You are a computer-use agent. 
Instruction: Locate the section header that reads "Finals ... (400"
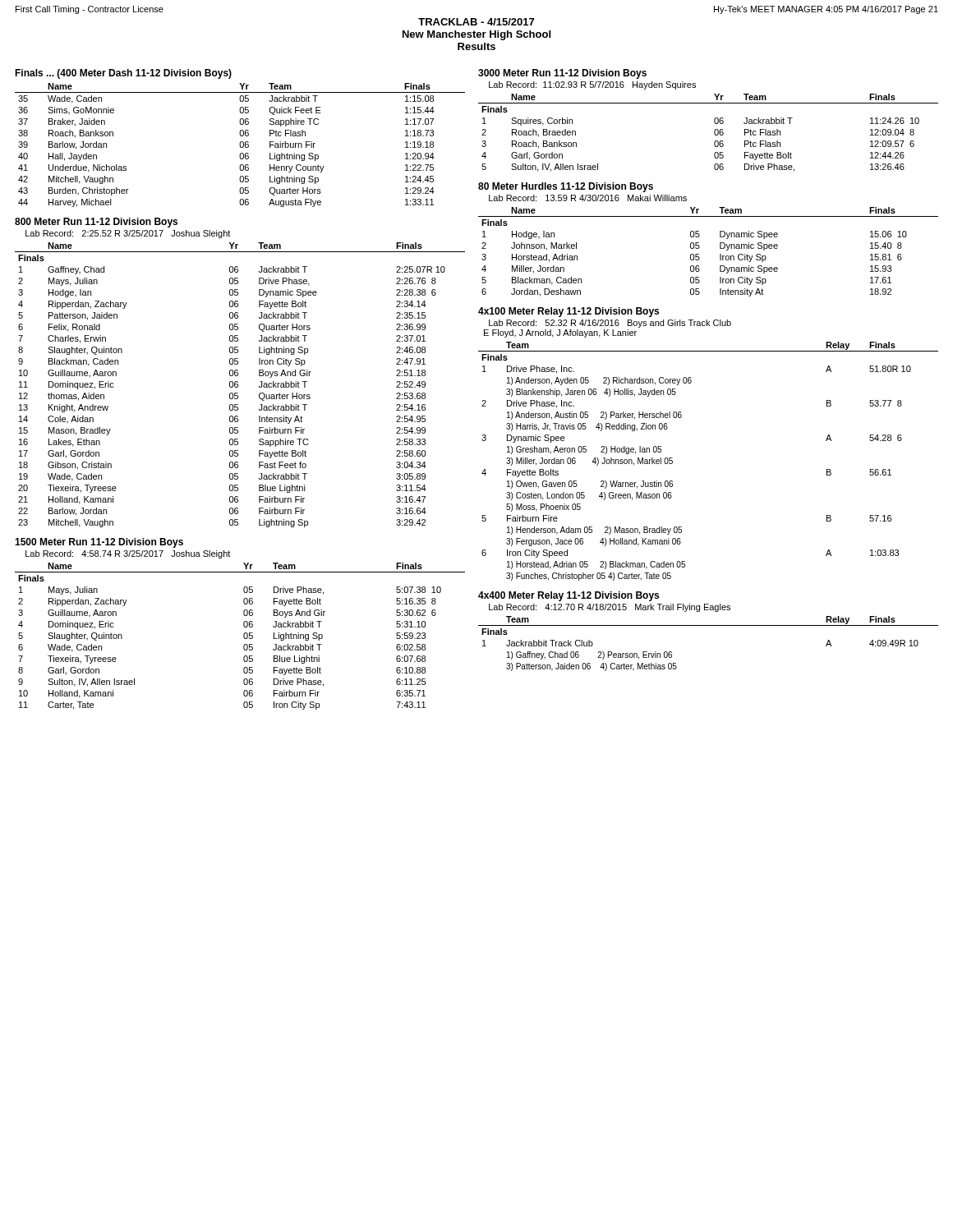pos(123,73)
